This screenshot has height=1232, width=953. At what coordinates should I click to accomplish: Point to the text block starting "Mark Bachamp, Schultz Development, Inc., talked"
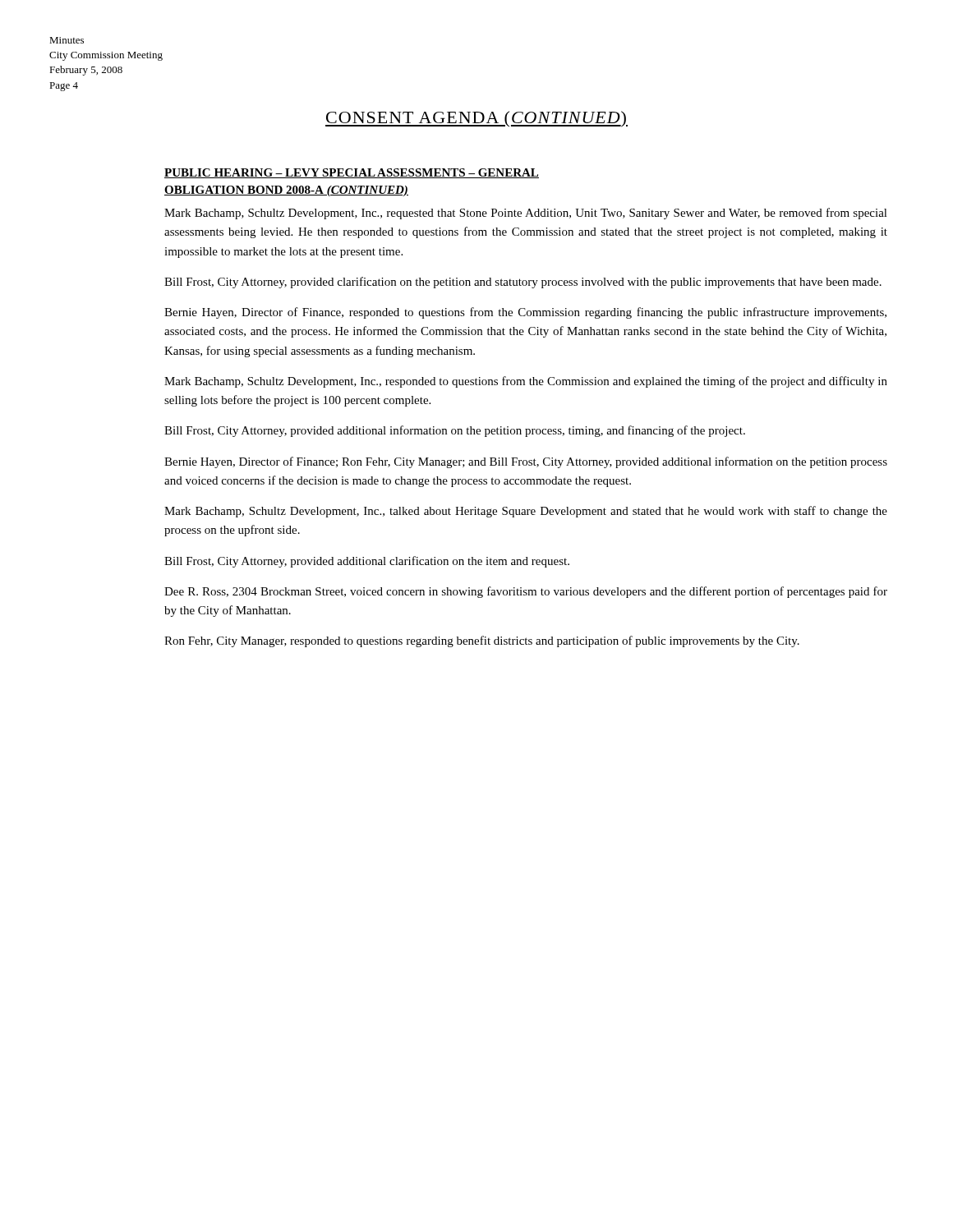coord(526,520)
